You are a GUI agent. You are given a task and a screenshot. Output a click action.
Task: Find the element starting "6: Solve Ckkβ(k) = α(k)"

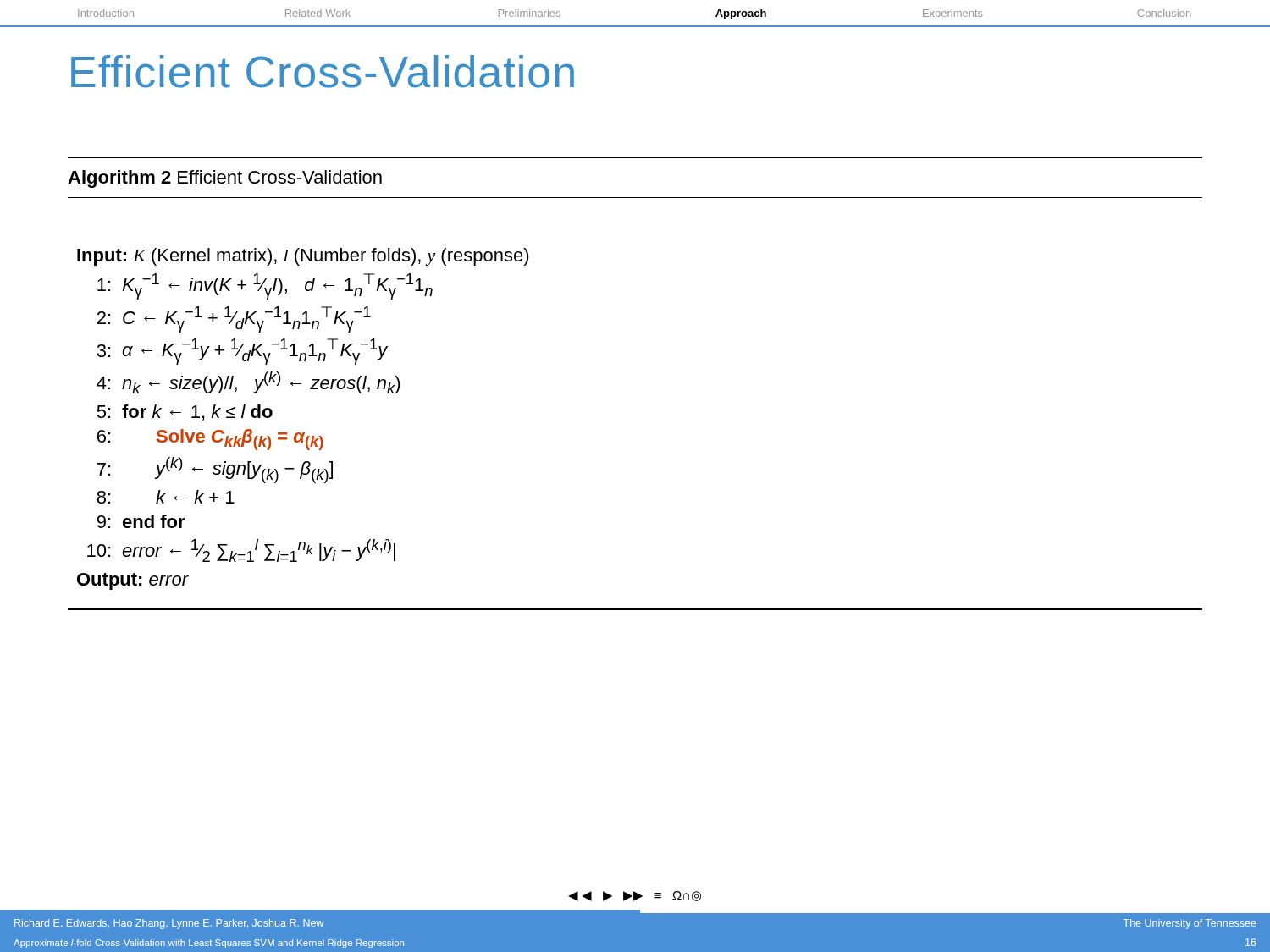(x=200, y=438)
